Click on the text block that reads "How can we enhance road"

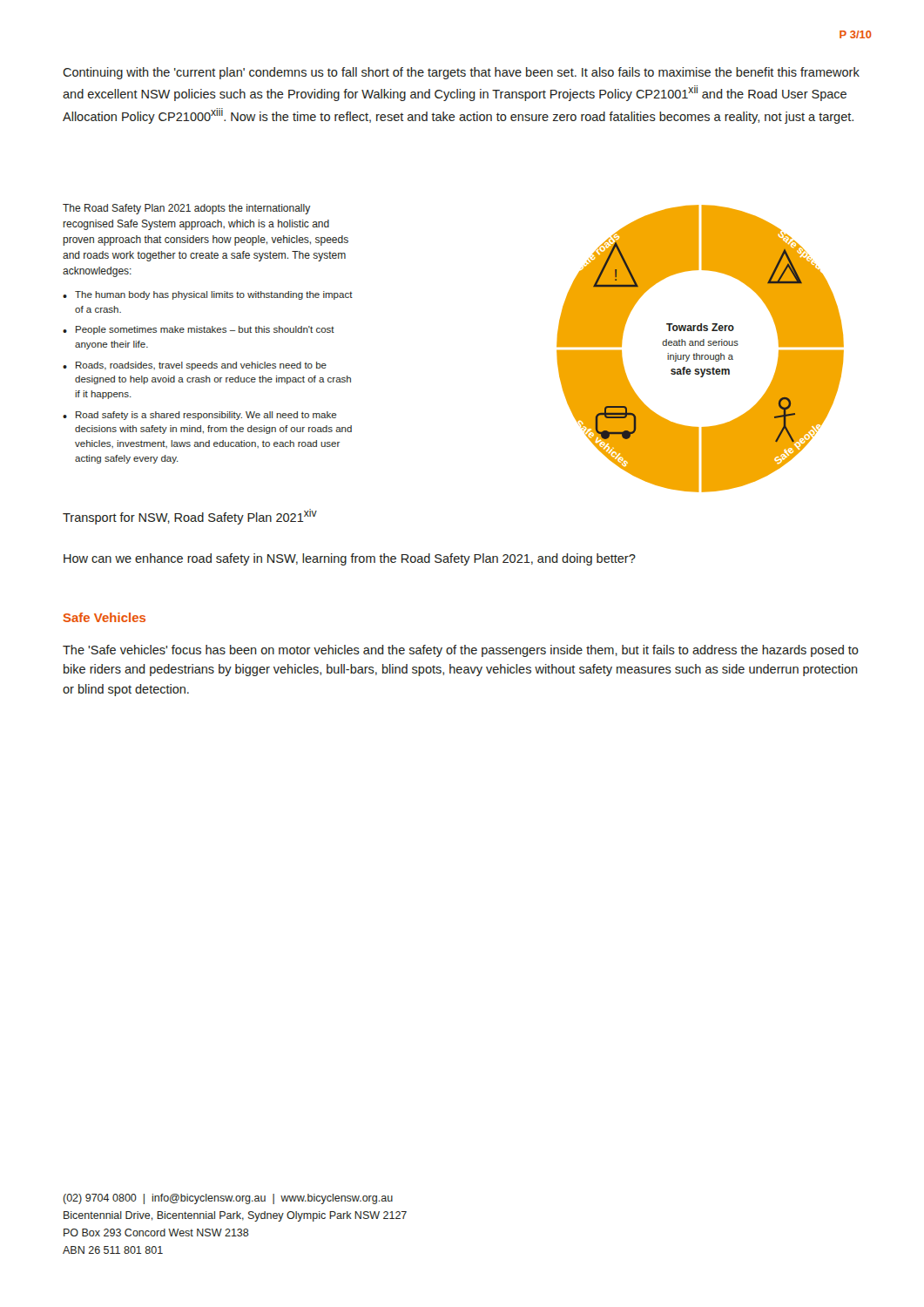point(349,559)
